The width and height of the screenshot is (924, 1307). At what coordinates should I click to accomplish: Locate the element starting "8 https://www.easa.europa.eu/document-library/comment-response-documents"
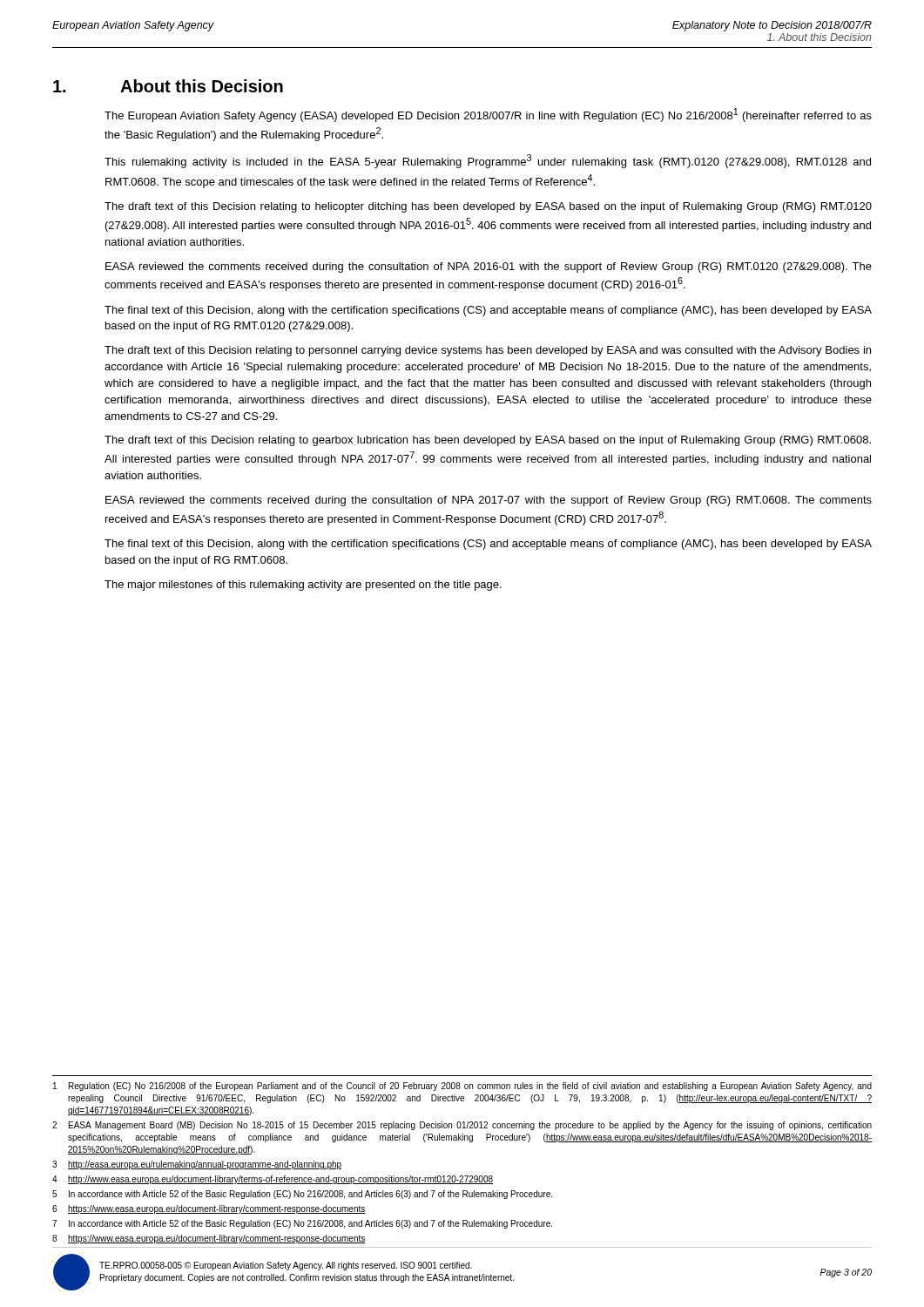209,1239
